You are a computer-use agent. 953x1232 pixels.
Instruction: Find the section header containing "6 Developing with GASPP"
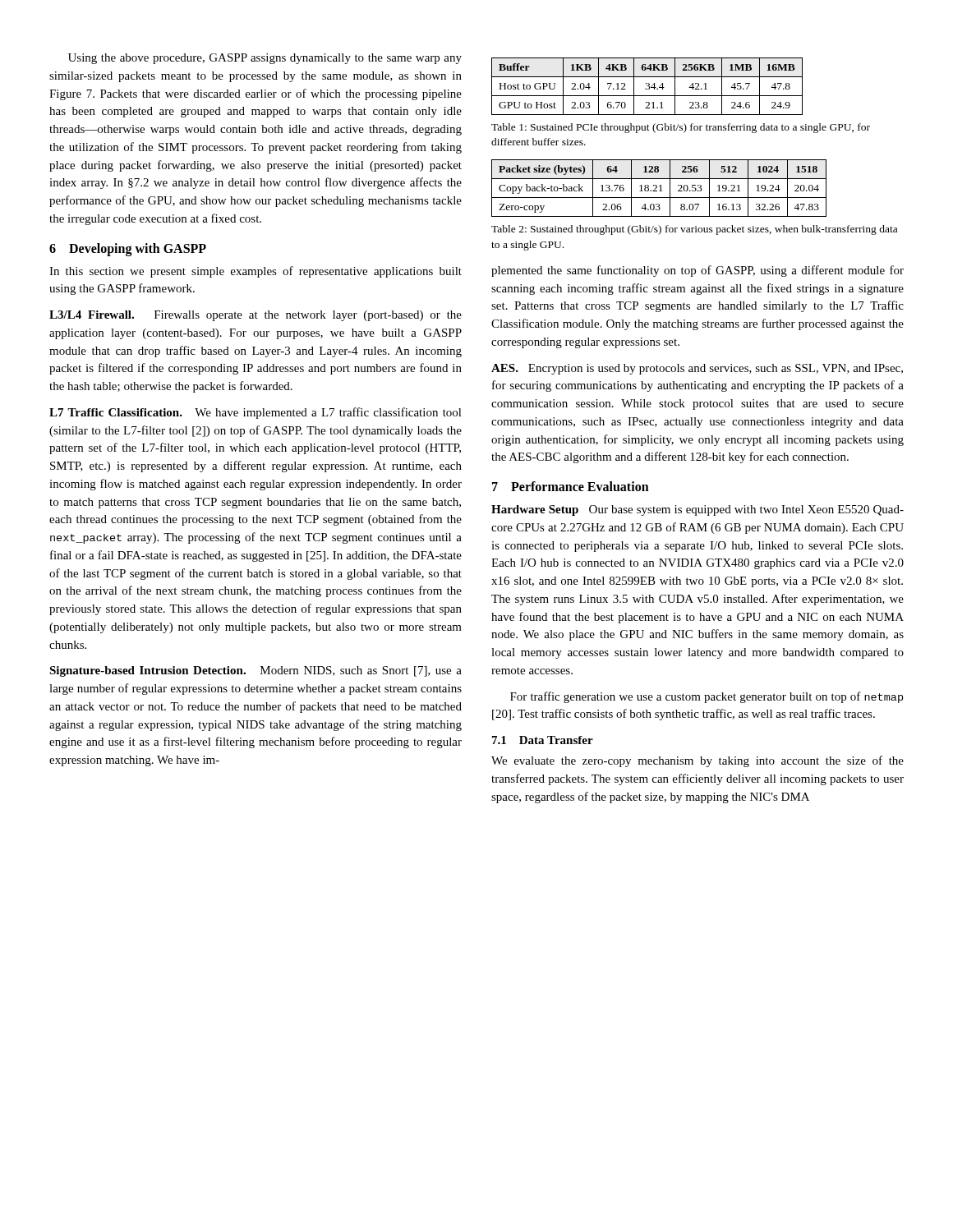coord(128,248)
